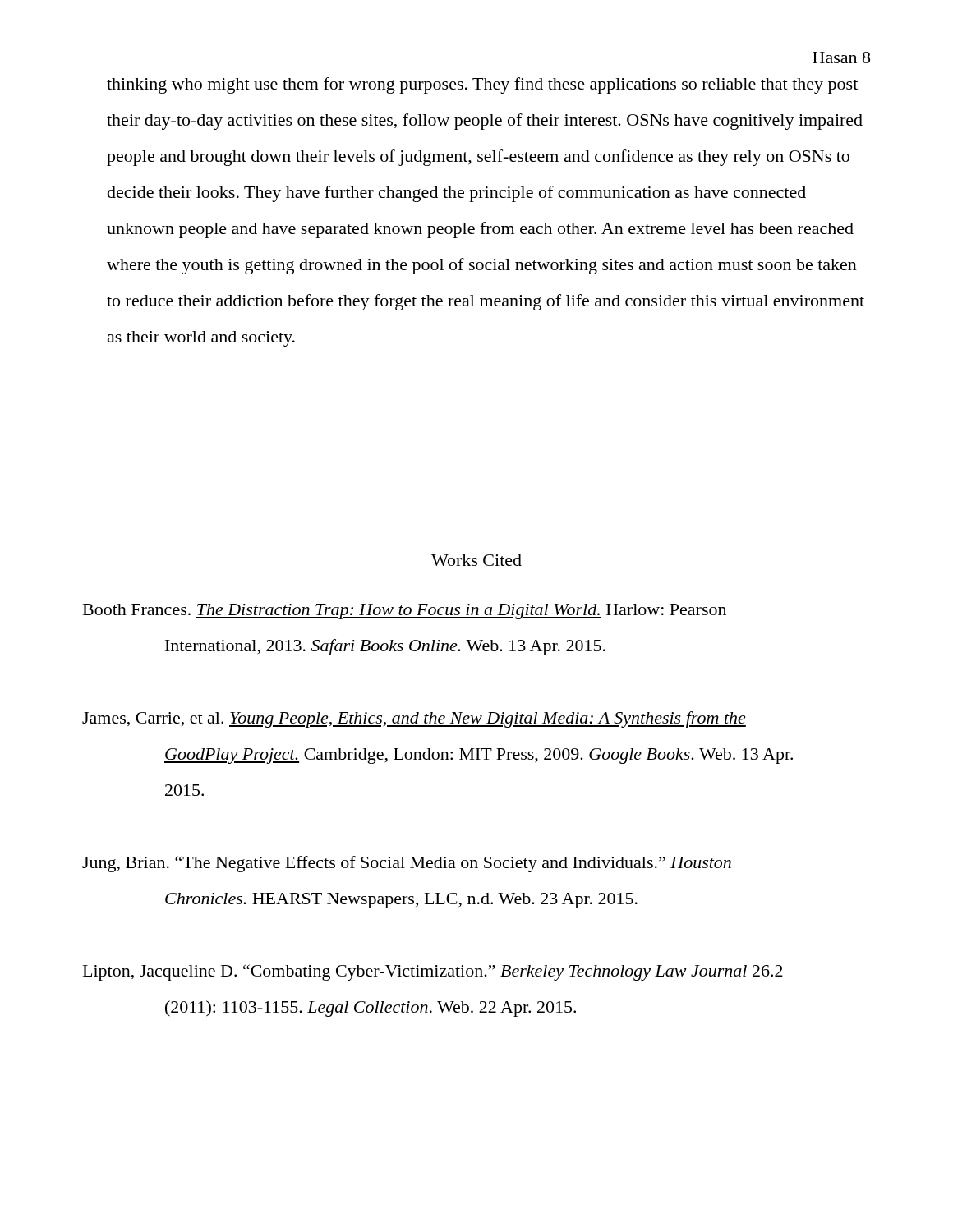Navigate to the text block starting "Lipton, Jacqueline D. “Combating Cyber-Victimization.” Berkeley Technology"
953x1232 pixels.
coord(433,972)
